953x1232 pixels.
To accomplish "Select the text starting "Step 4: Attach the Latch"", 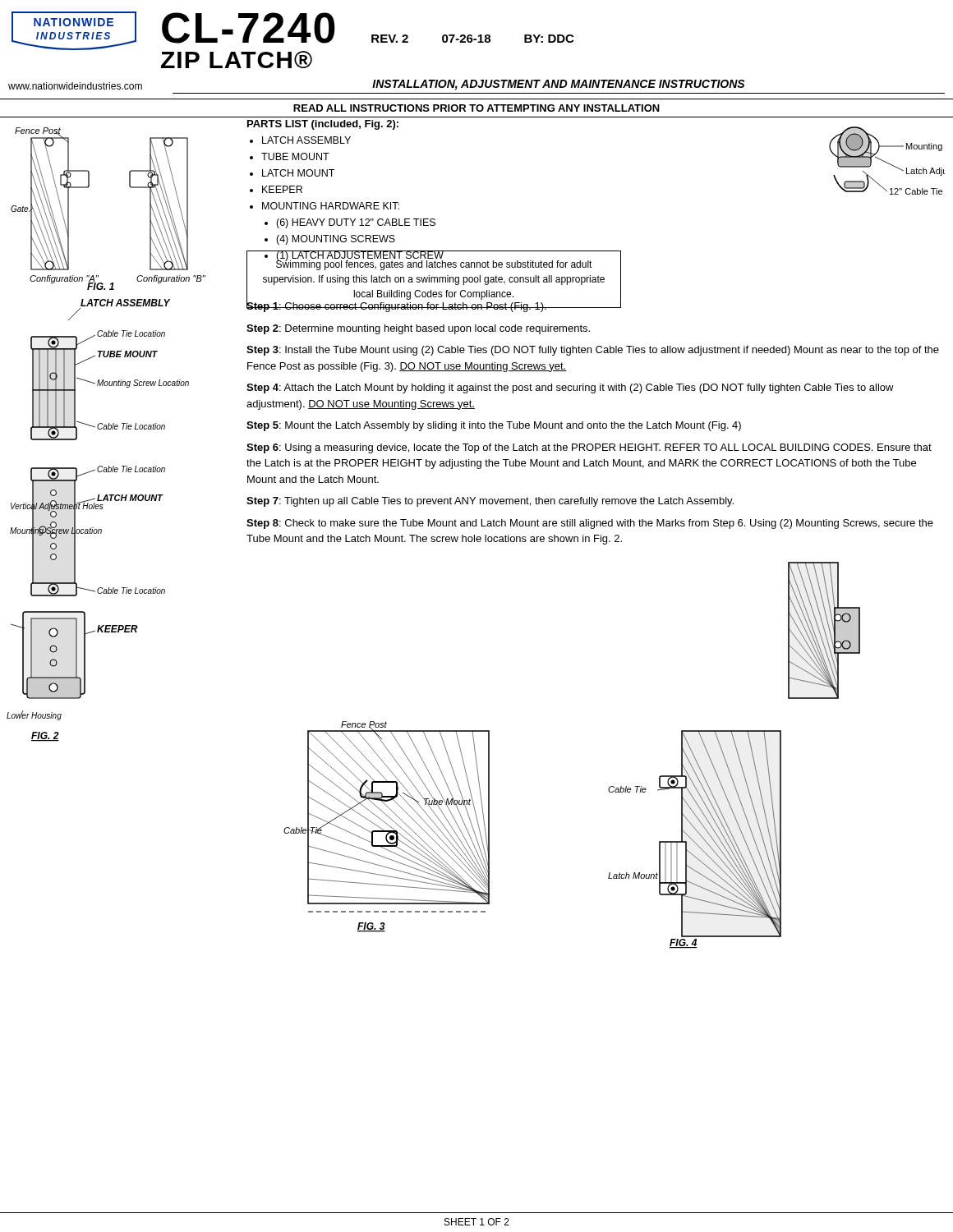I will click(x=570, y=395).
